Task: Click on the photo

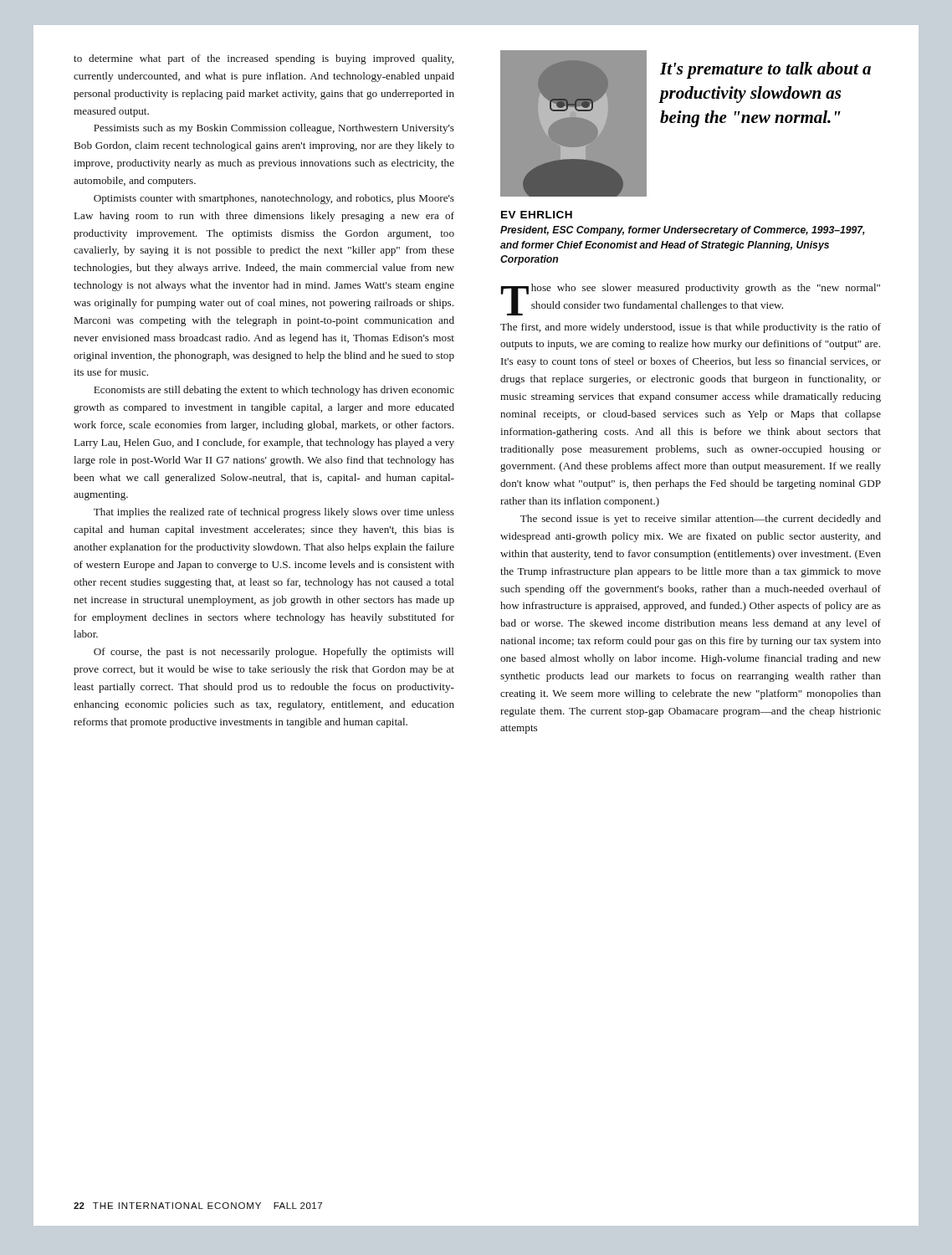Action: [573, 123]
